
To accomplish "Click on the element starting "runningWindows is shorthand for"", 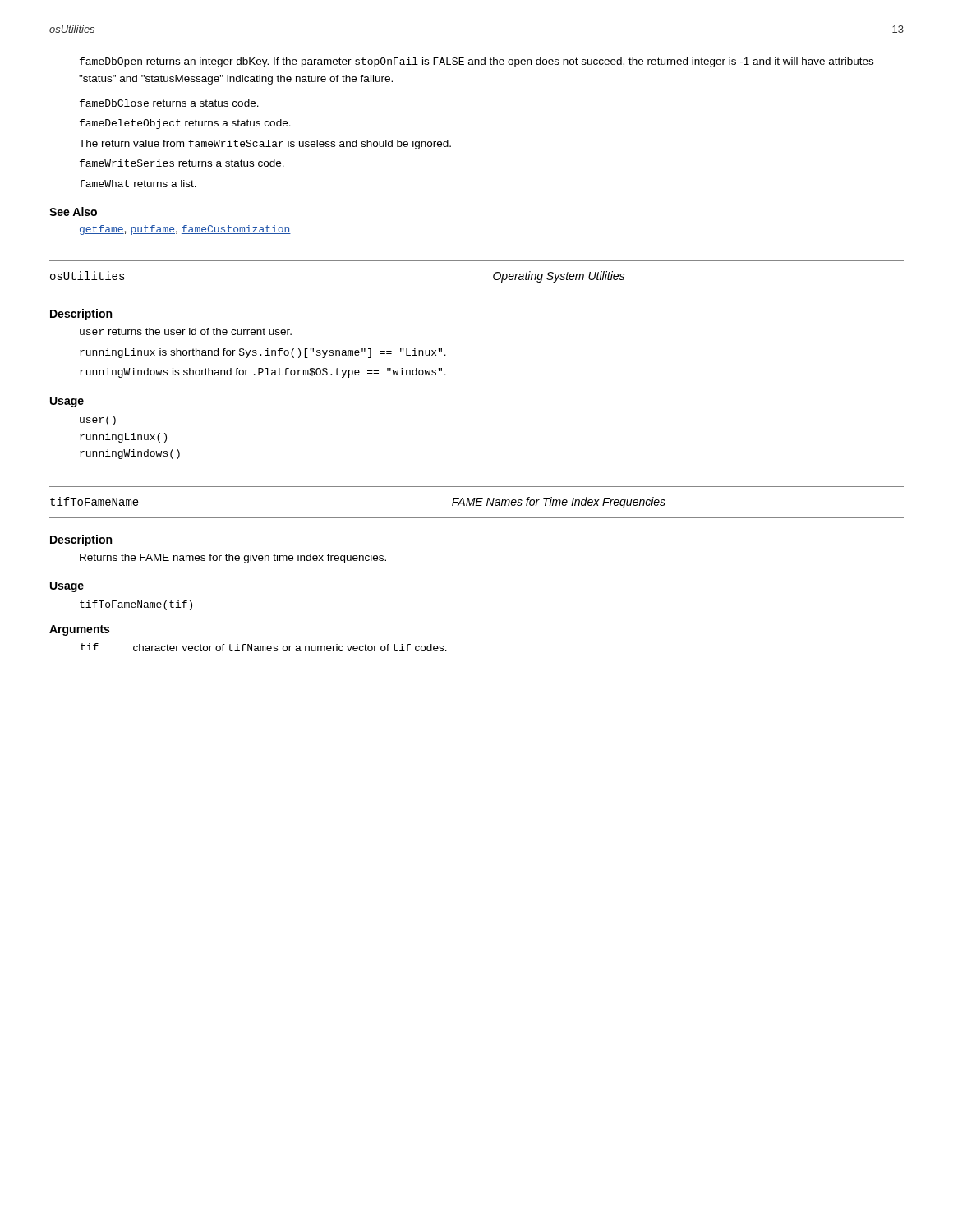I will click(263, 372).
